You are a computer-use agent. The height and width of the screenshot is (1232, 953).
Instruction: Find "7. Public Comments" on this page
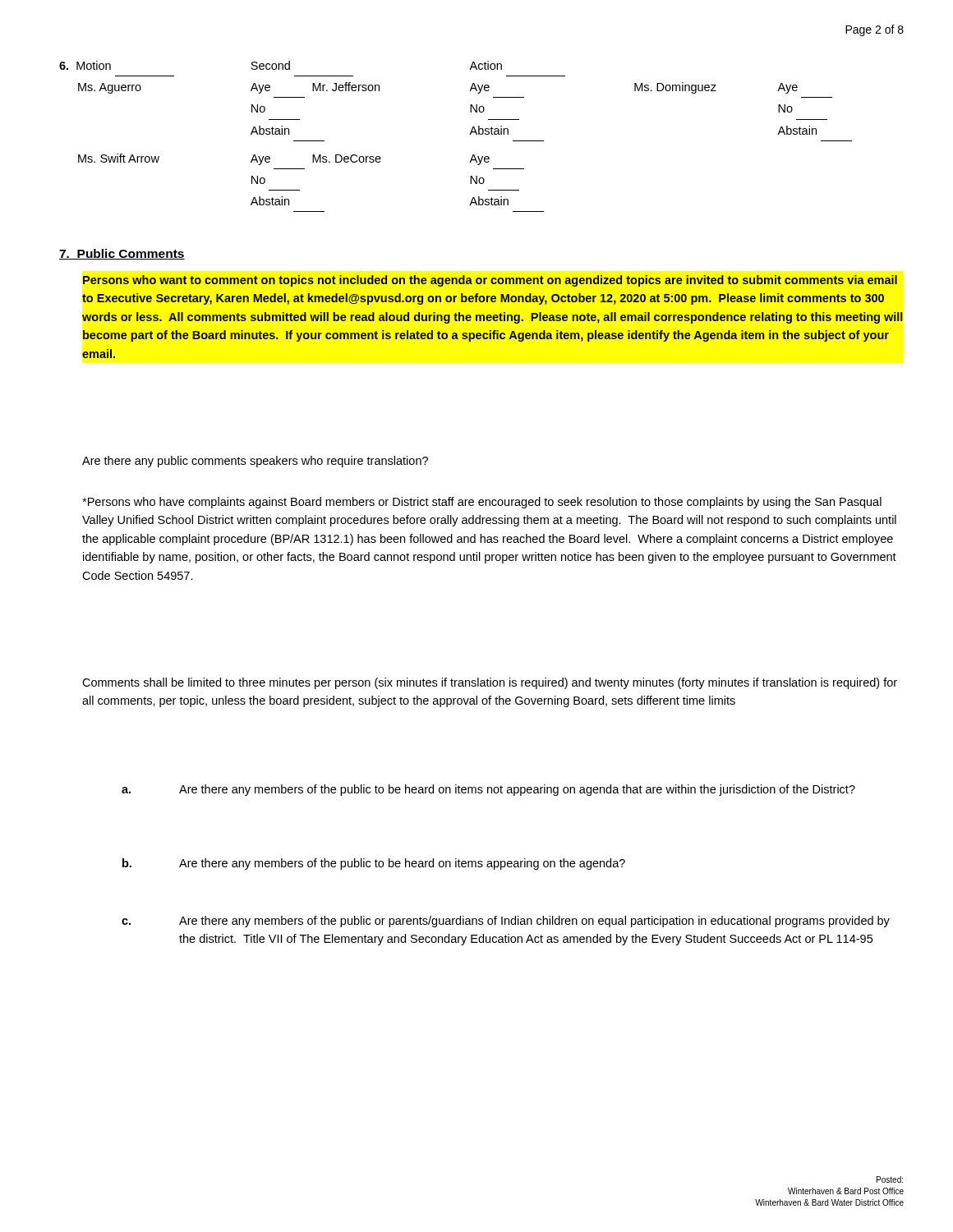[122, 253]
